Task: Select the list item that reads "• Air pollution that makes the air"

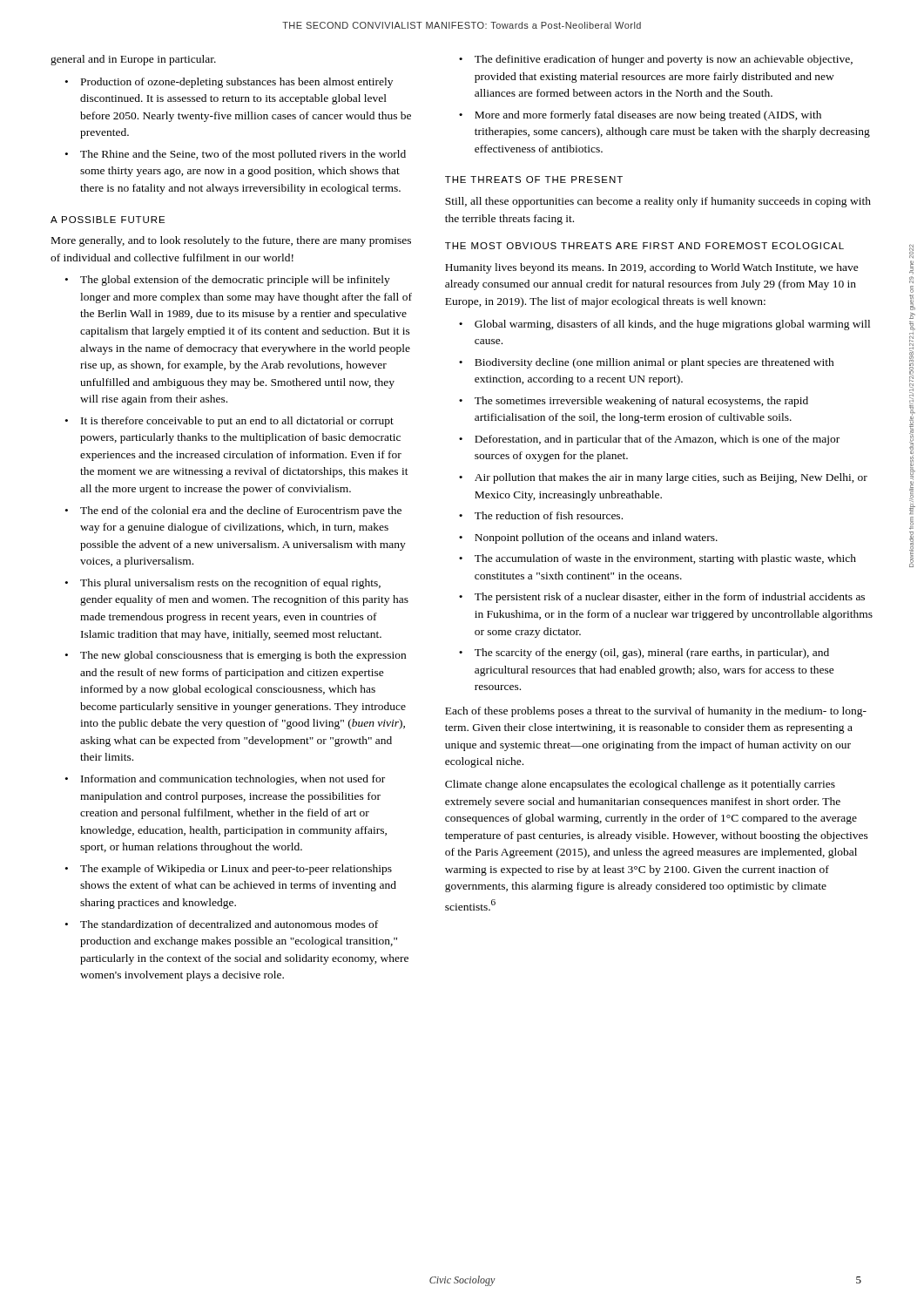Action: pyautogui.click(x=666, y=486)
